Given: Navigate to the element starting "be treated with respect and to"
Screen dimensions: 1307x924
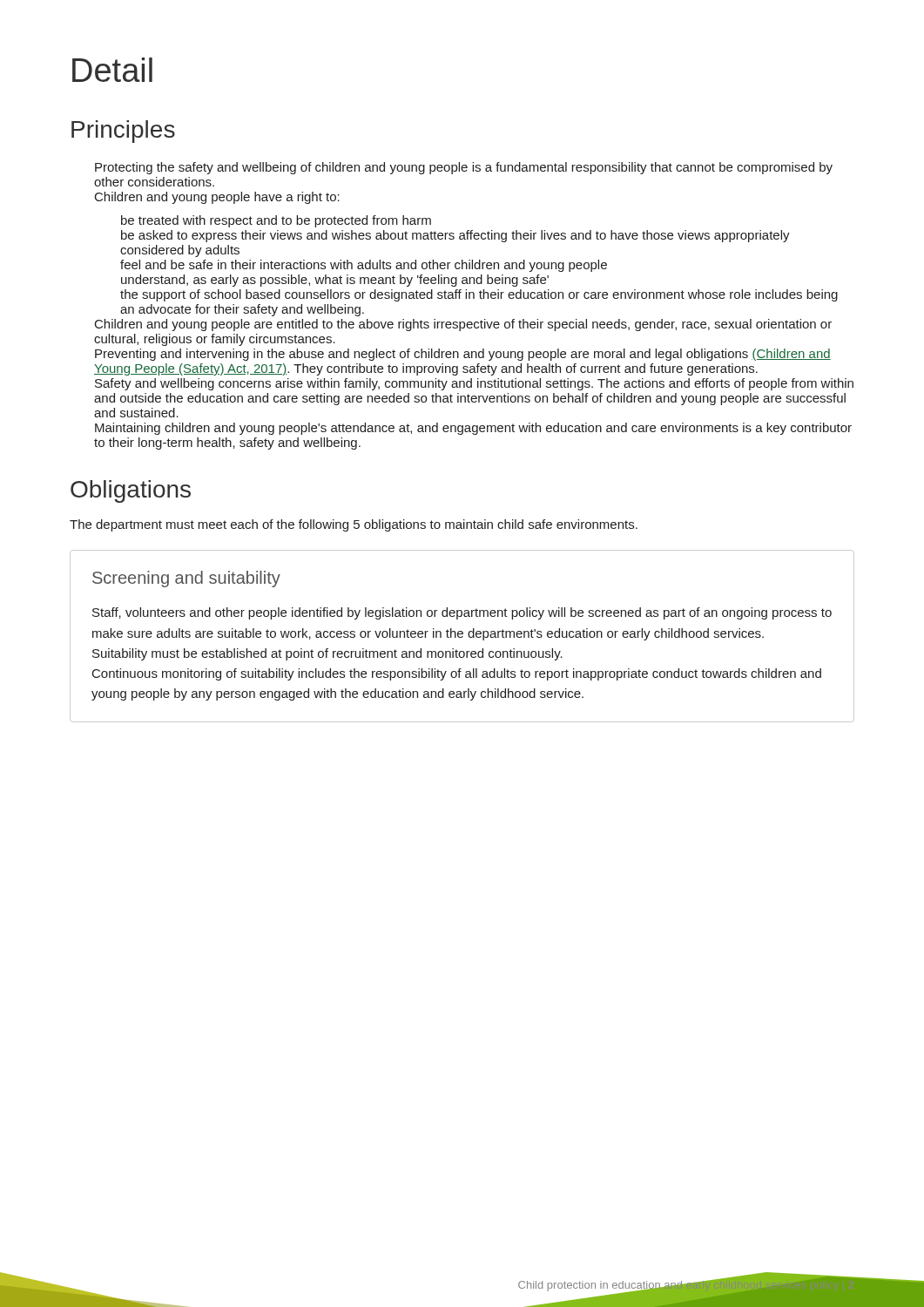Looking at the screenshot, I should click(487, 220).
